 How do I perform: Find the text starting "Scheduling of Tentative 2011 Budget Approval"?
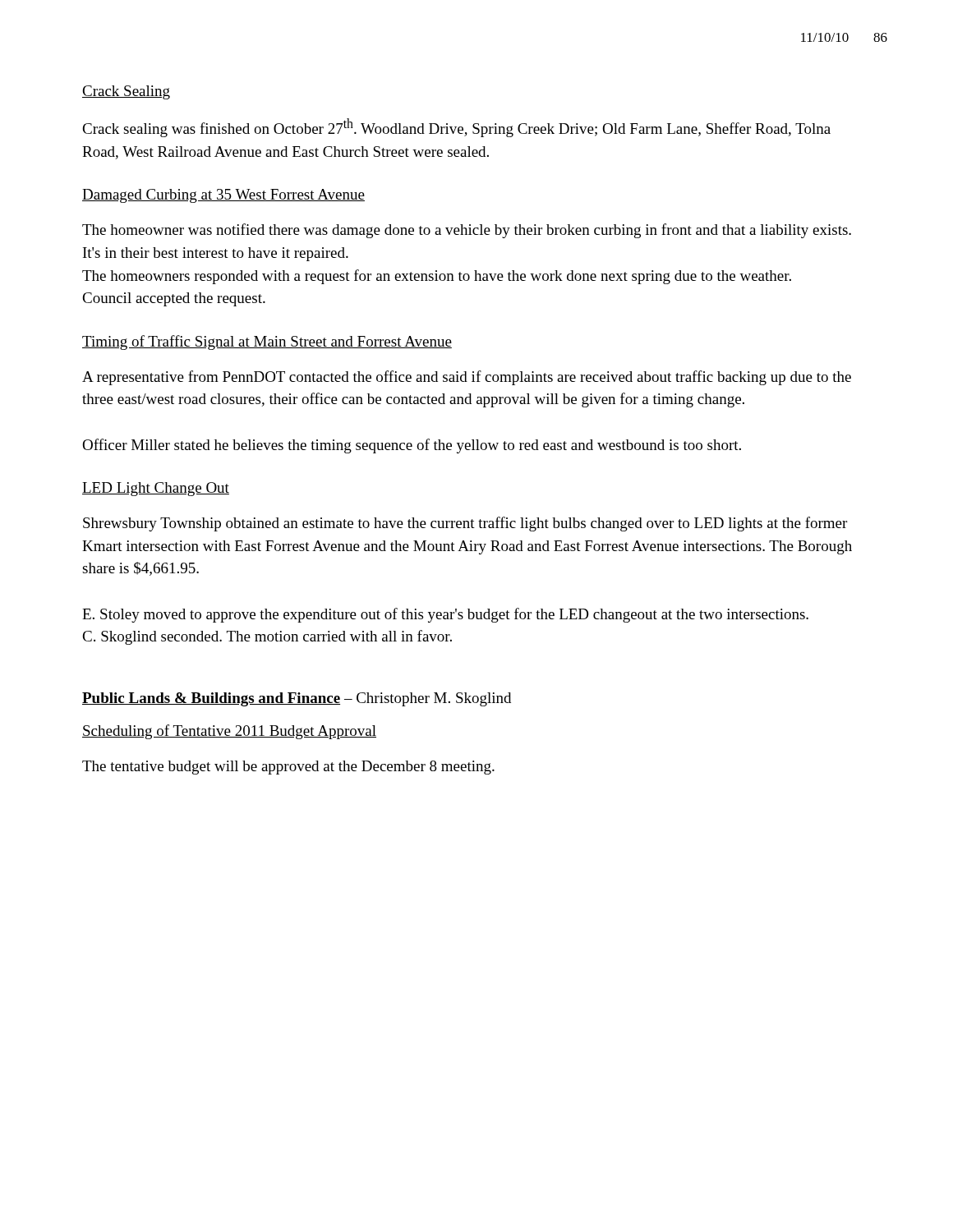[x=229, y=731]
